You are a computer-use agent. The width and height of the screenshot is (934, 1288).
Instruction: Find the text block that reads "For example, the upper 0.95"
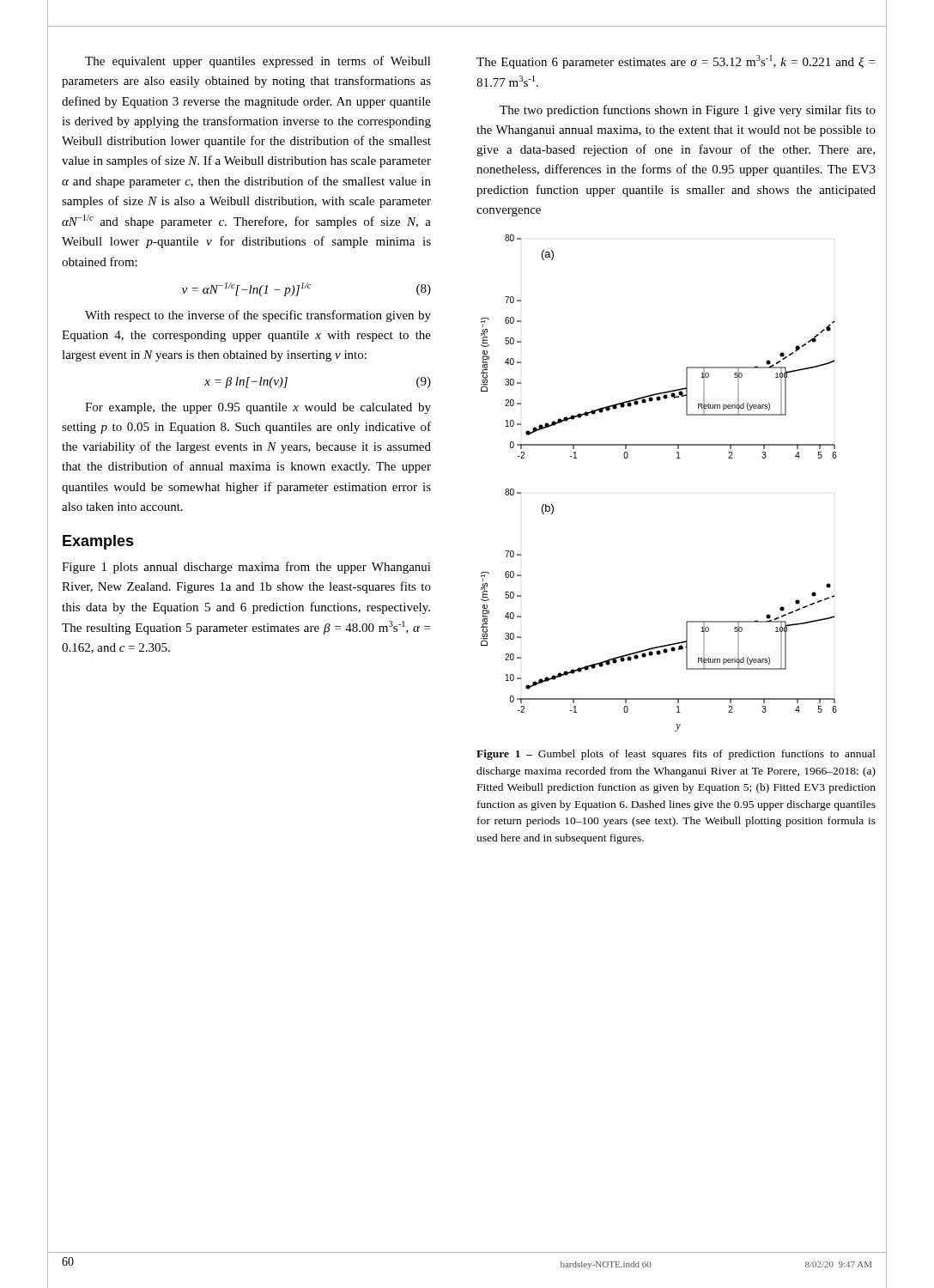246,457
